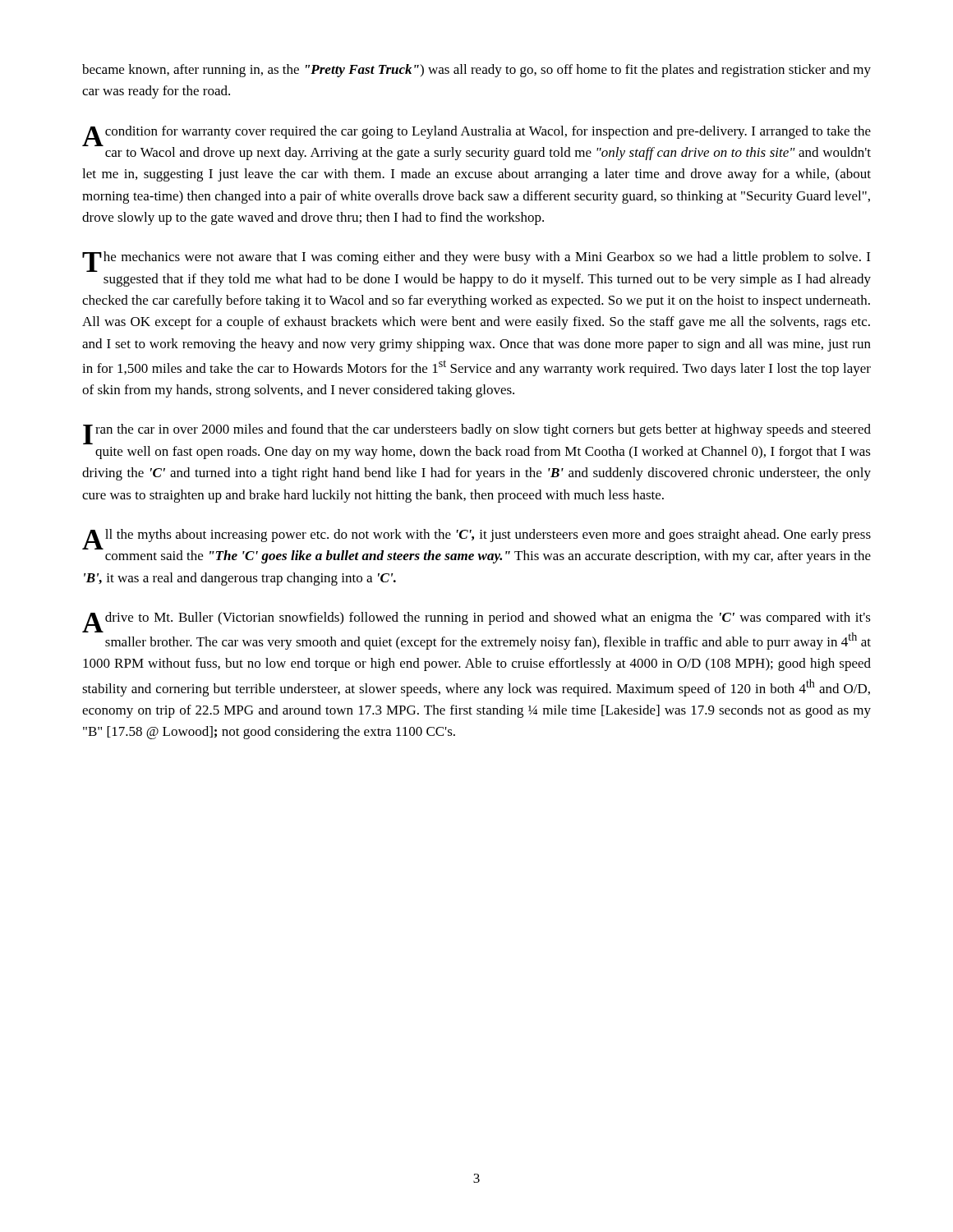Locate the text block that reads "A drive to Mt. Buller (Victorian snowfields)"
953x1232 pixels.
[x=476, y=673]
